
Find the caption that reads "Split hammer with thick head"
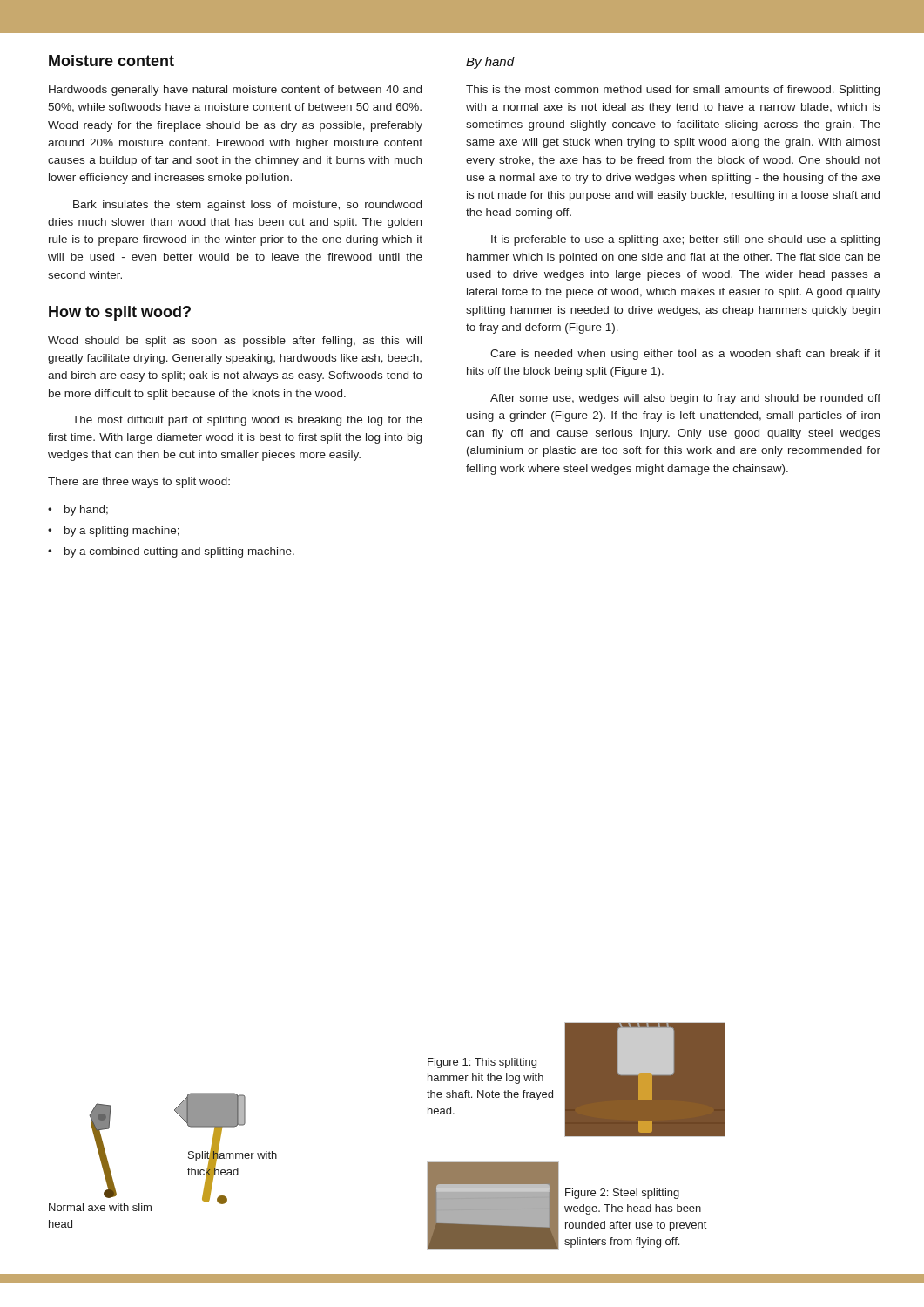pyautogui.click(x=232, y=1163)
